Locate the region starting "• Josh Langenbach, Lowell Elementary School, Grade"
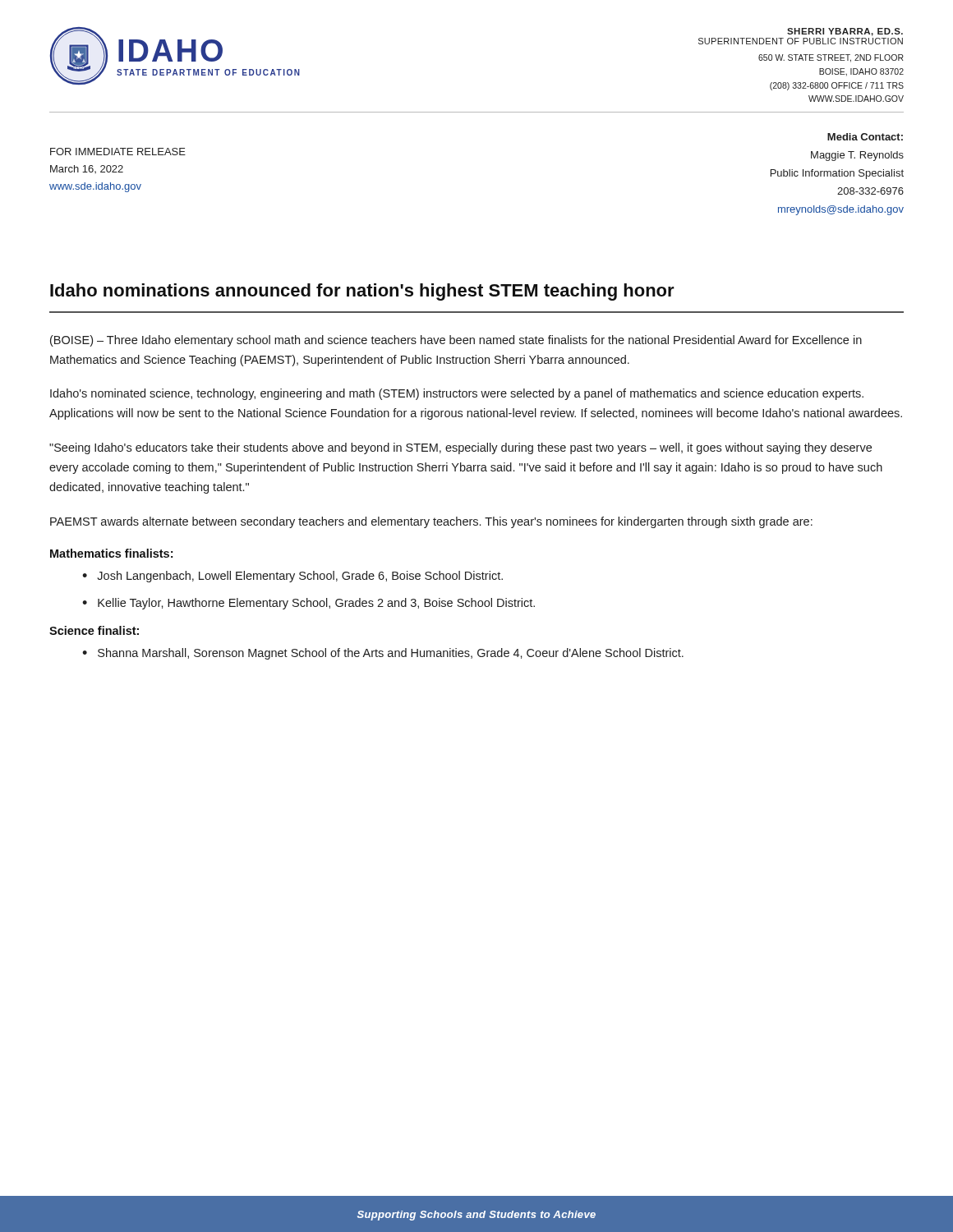The height and width of the screenshot is (1232, 953). (293, 576)
